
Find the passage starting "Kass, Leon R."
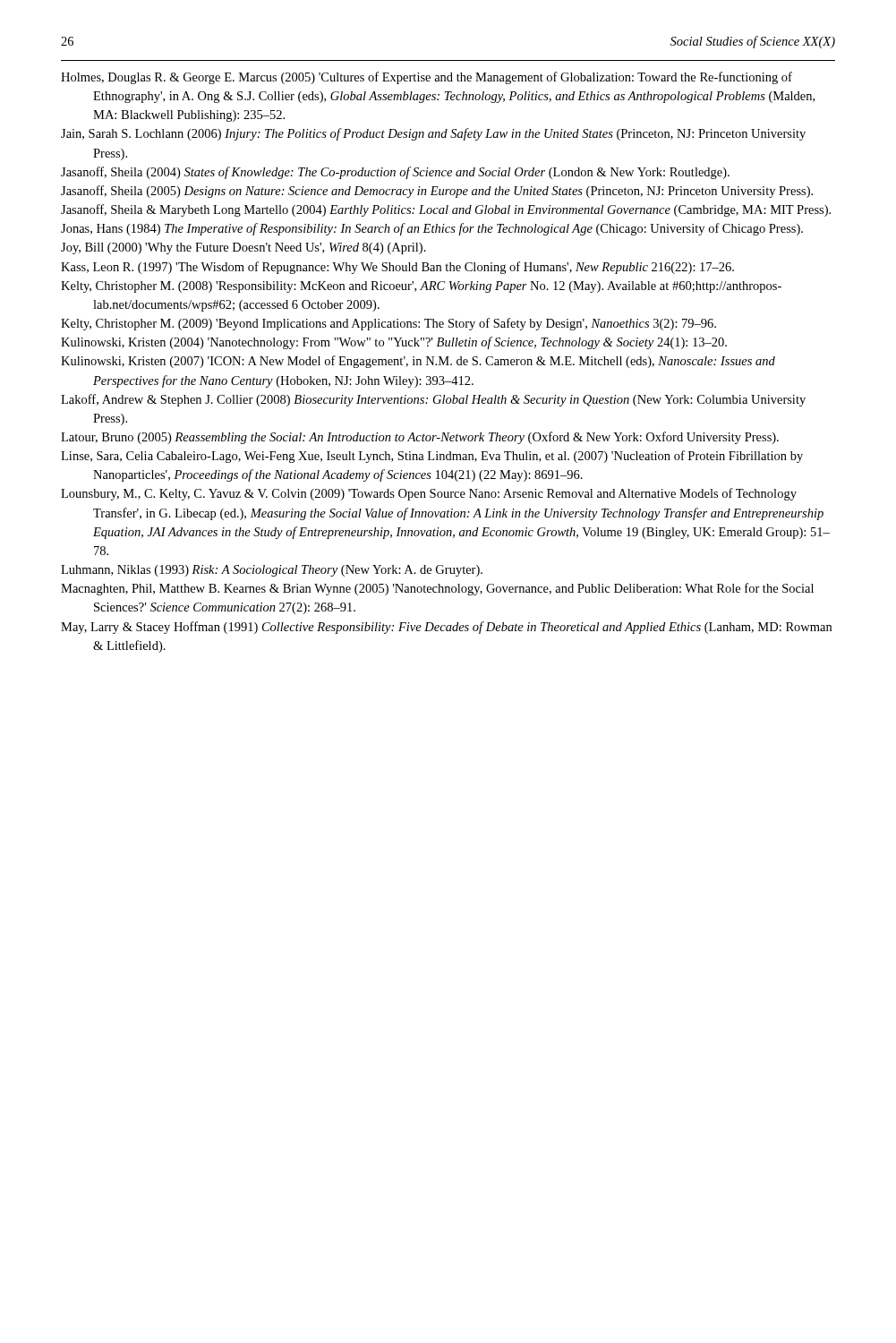[x=398, y=266]
